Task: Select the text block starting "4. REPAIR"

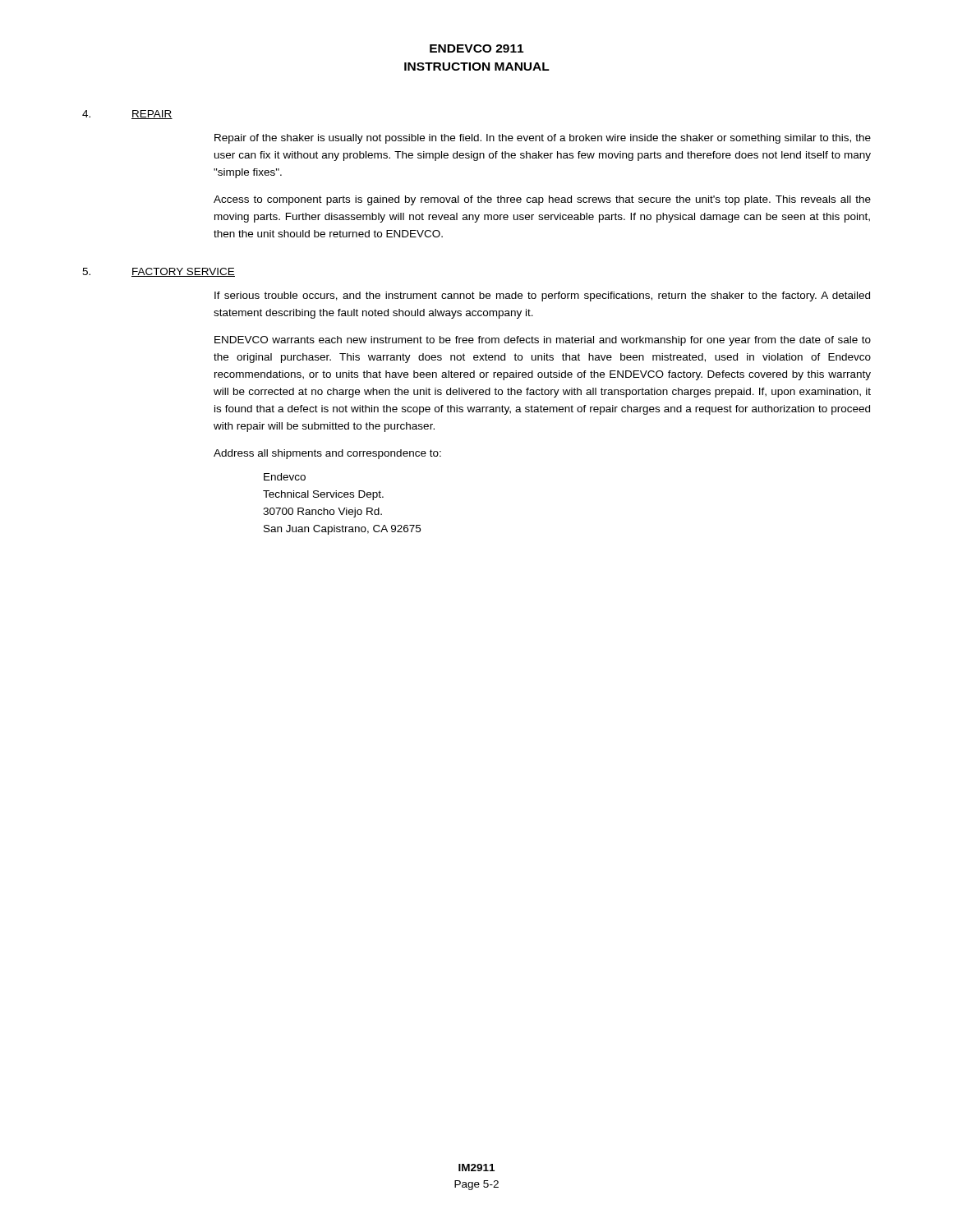Action: tap(127, 114)
